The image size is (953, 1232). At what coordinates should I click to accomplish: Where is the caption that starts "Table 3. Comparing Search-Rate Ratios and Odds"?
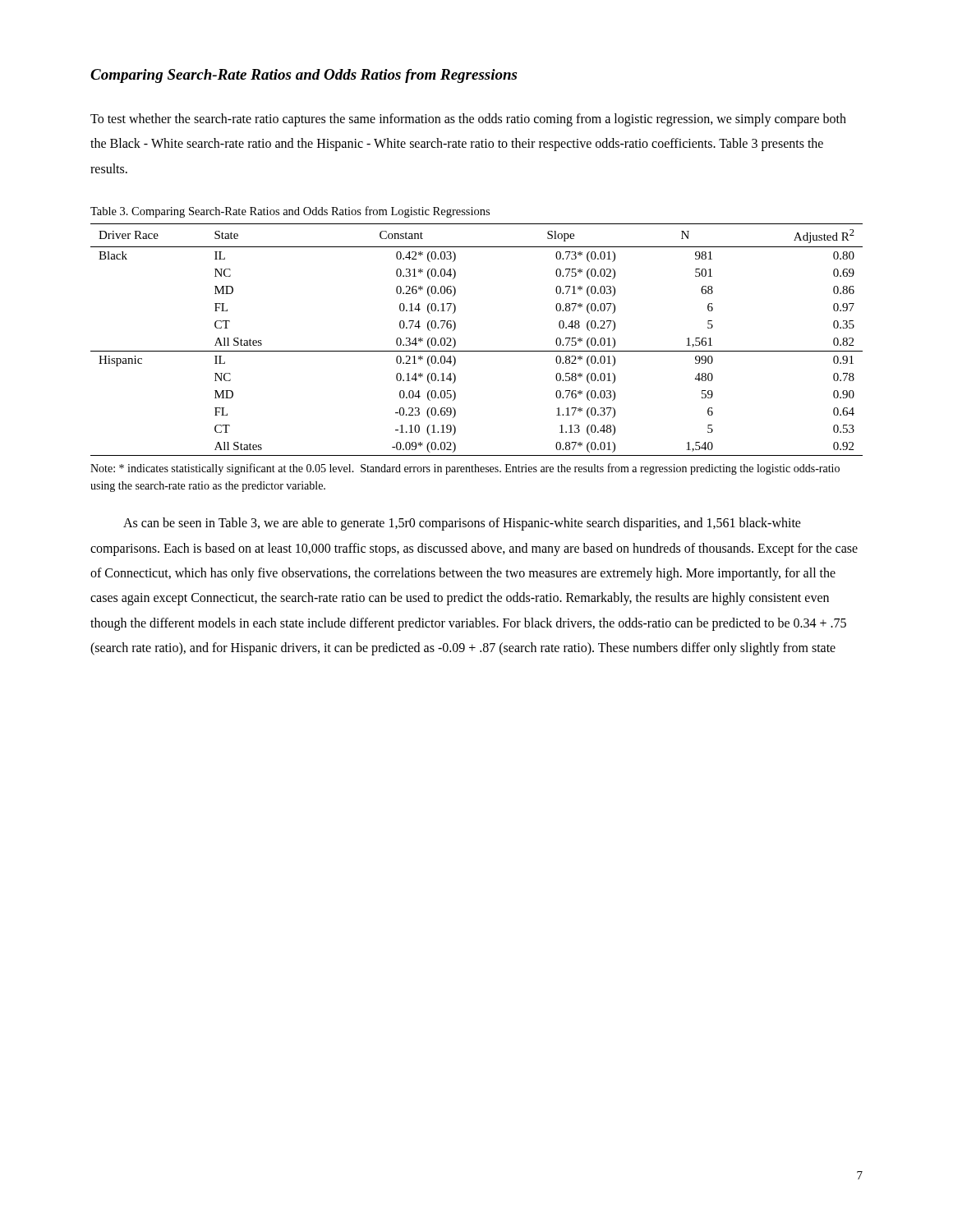pos(290,211)
